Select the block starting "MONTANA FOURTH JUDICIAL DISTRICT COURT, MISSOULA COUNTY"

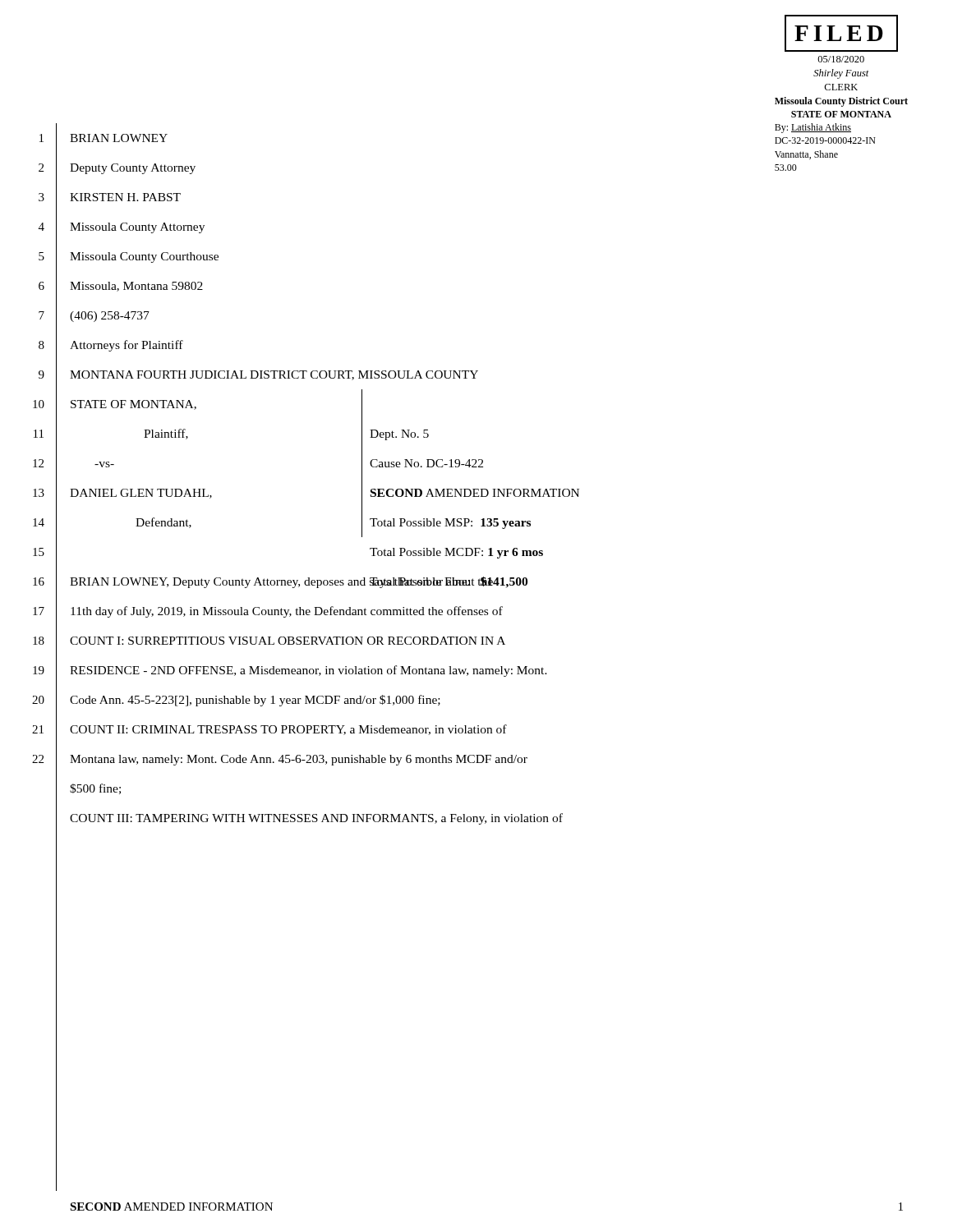pyautogui.click(x=274, y=374)
